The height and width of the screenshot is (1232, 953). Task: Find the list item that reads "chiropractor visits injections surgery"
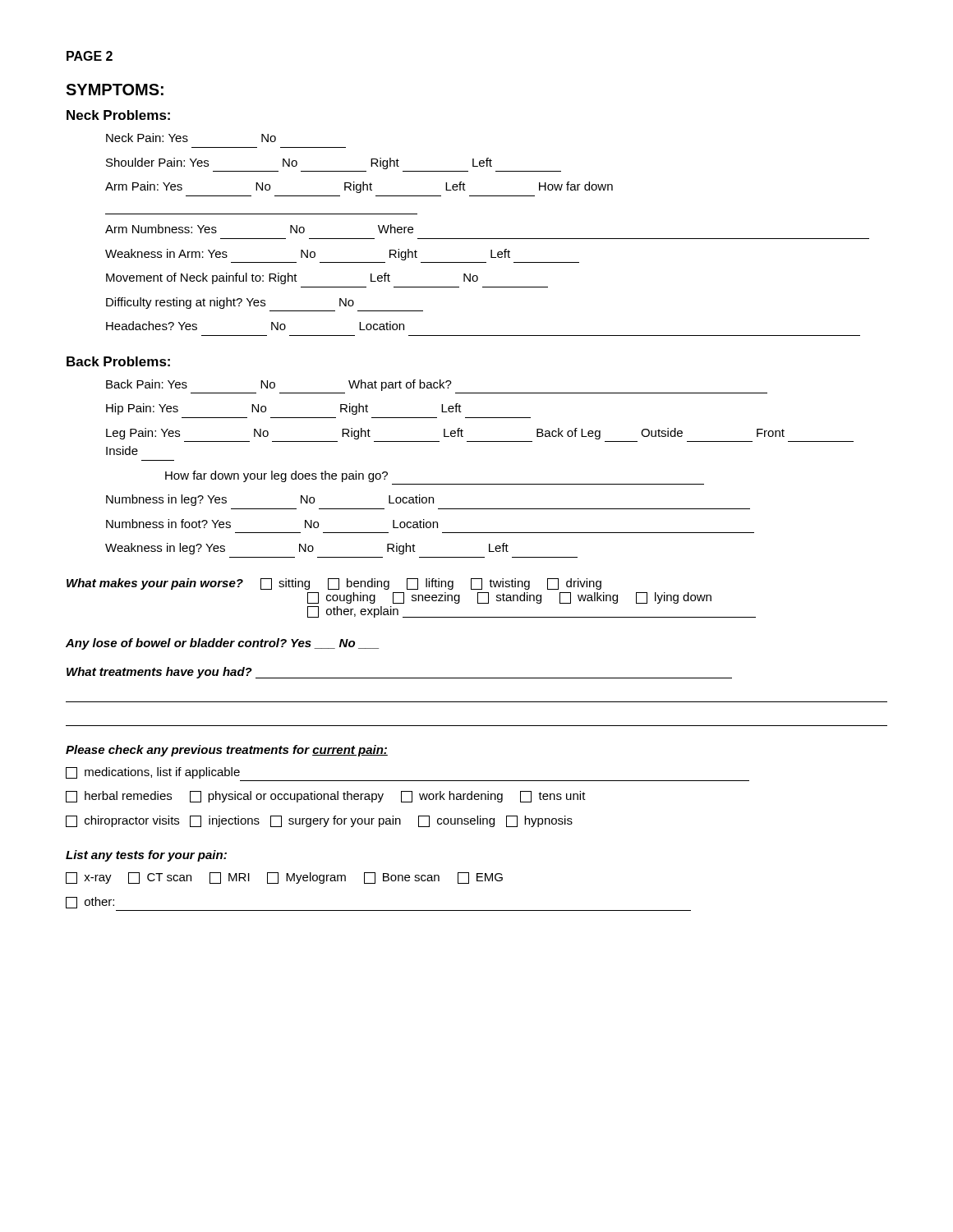coord(319,820)
